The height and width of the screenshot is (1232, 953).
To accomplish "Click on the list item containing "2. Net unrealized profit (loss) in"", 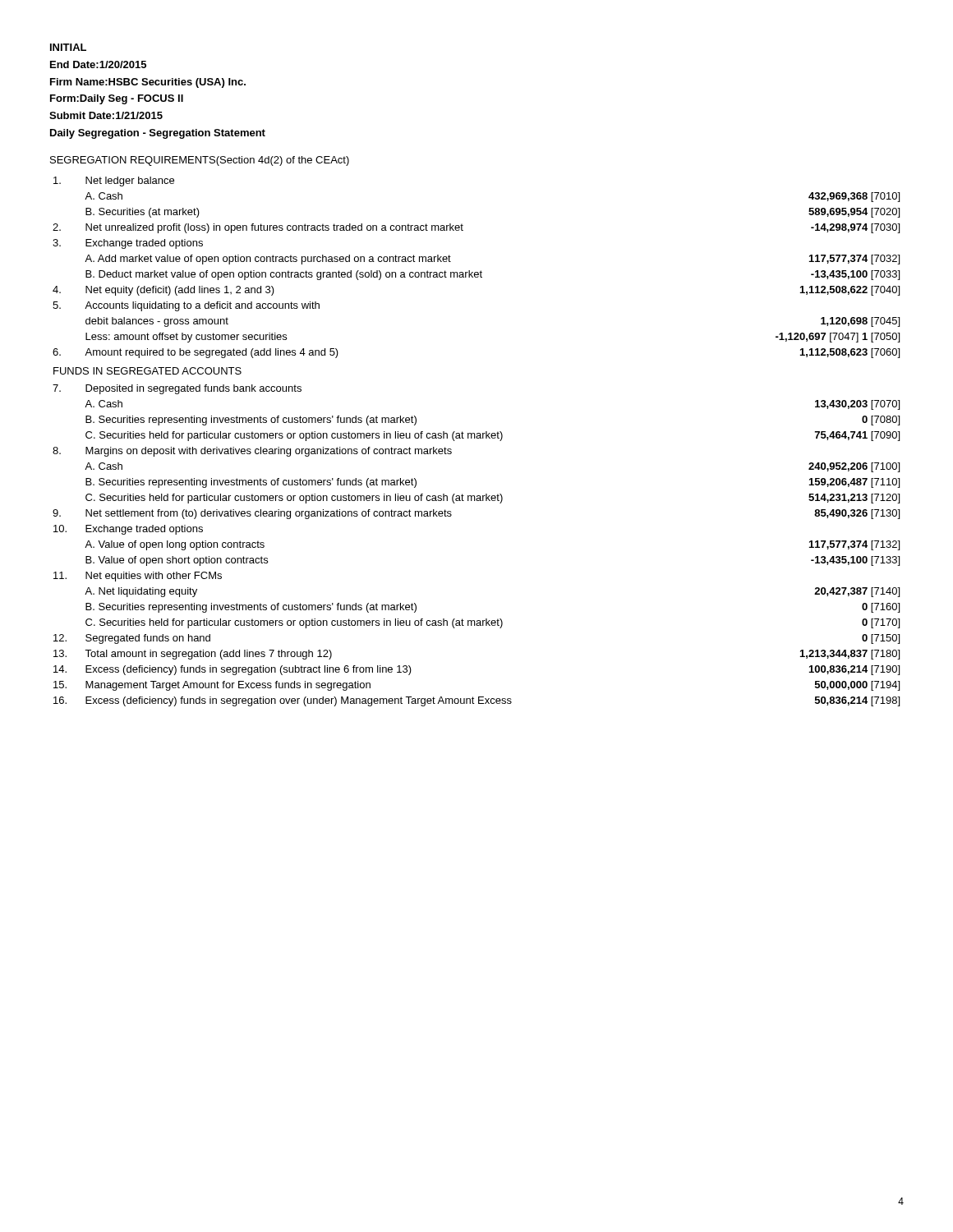I will coord(275,228).
